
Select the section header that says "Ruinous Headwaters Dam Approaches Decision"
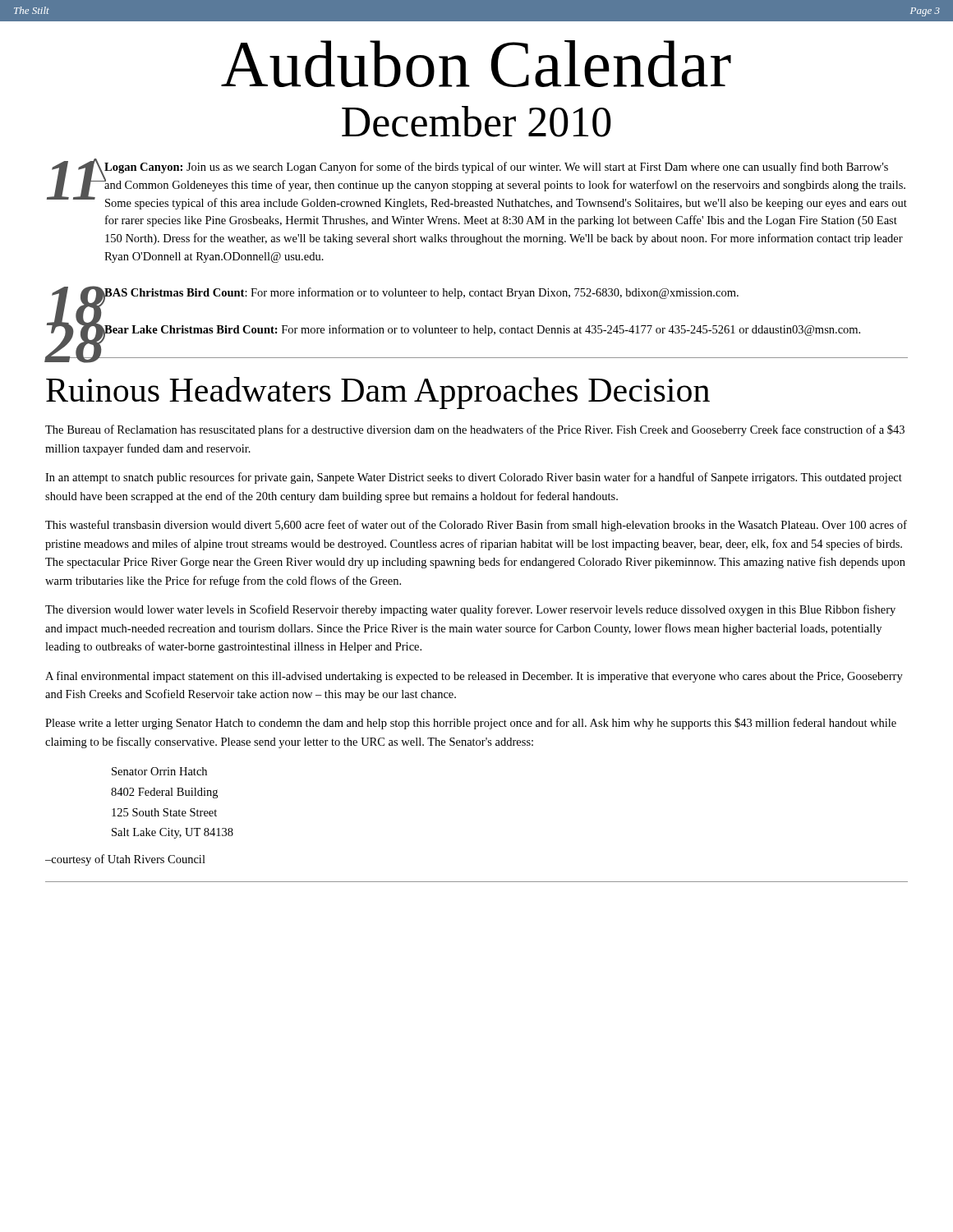[x=476, y=390]
